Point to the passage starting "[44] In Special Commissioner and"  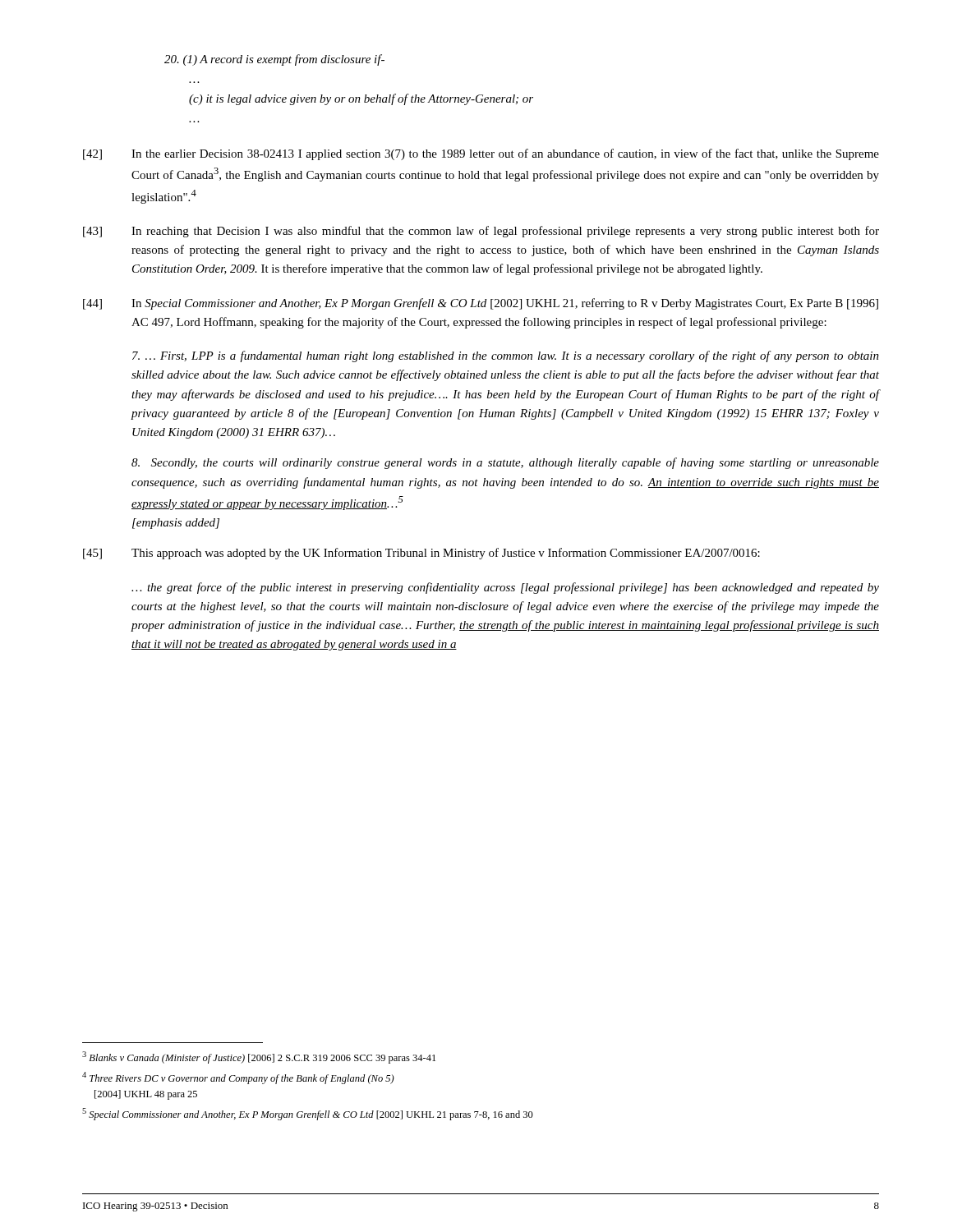coord(481,313)
